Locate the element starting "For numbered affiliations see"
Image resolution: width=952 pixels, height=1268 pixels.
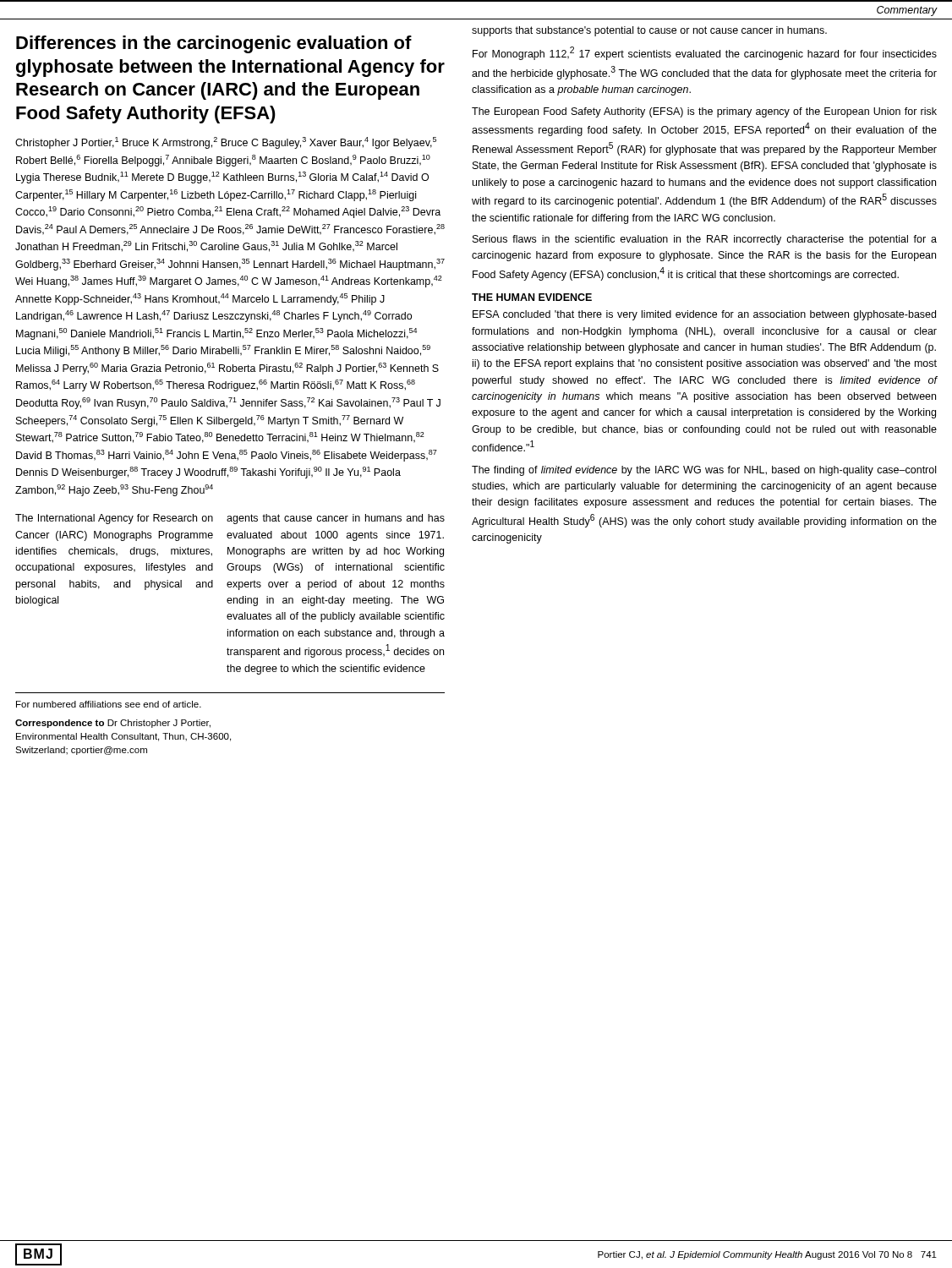tap(108, 704)
